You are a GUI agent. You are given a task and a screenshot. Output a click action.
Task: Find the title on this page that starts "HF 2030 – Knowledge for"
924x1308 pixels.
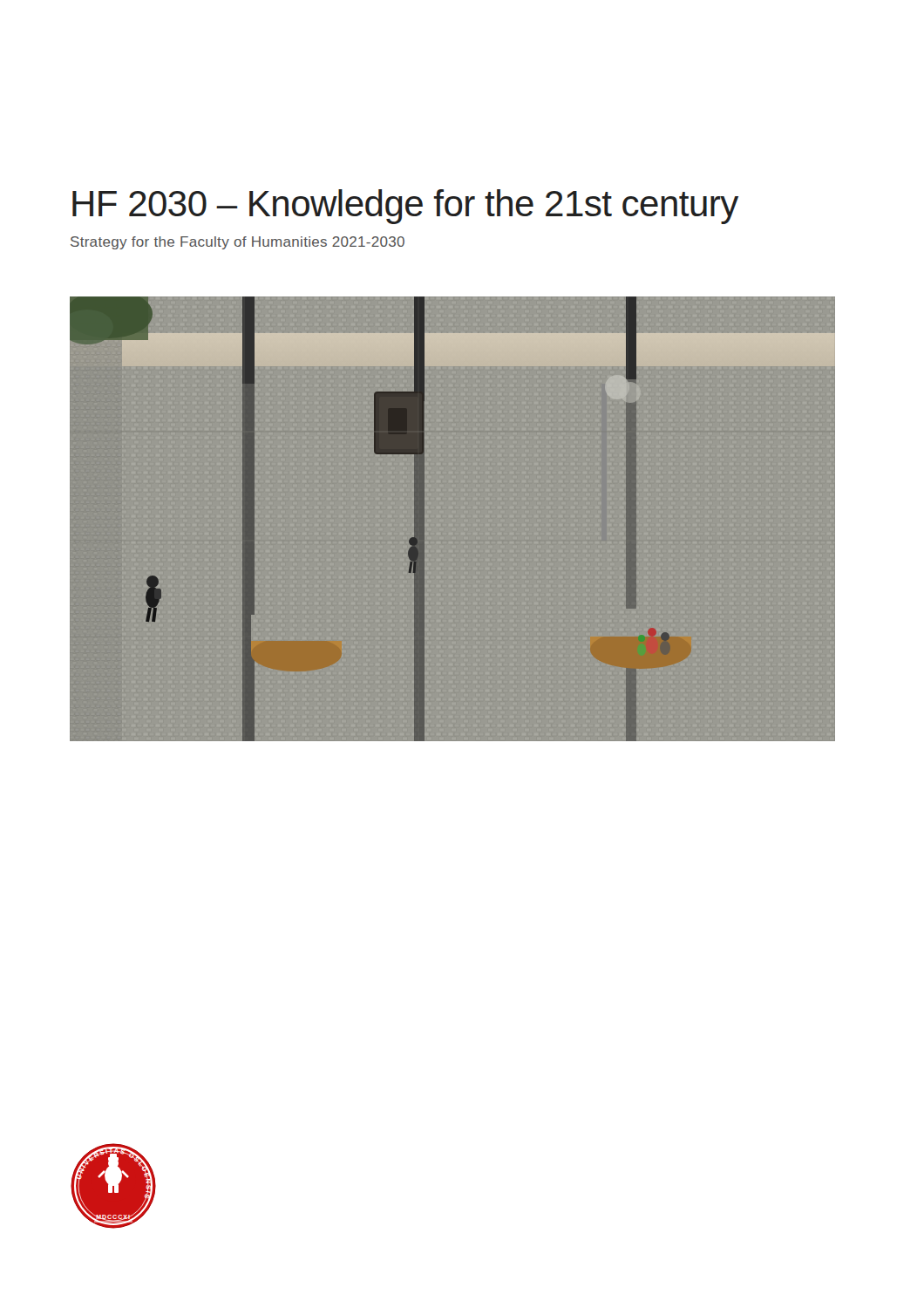[445, 204]
